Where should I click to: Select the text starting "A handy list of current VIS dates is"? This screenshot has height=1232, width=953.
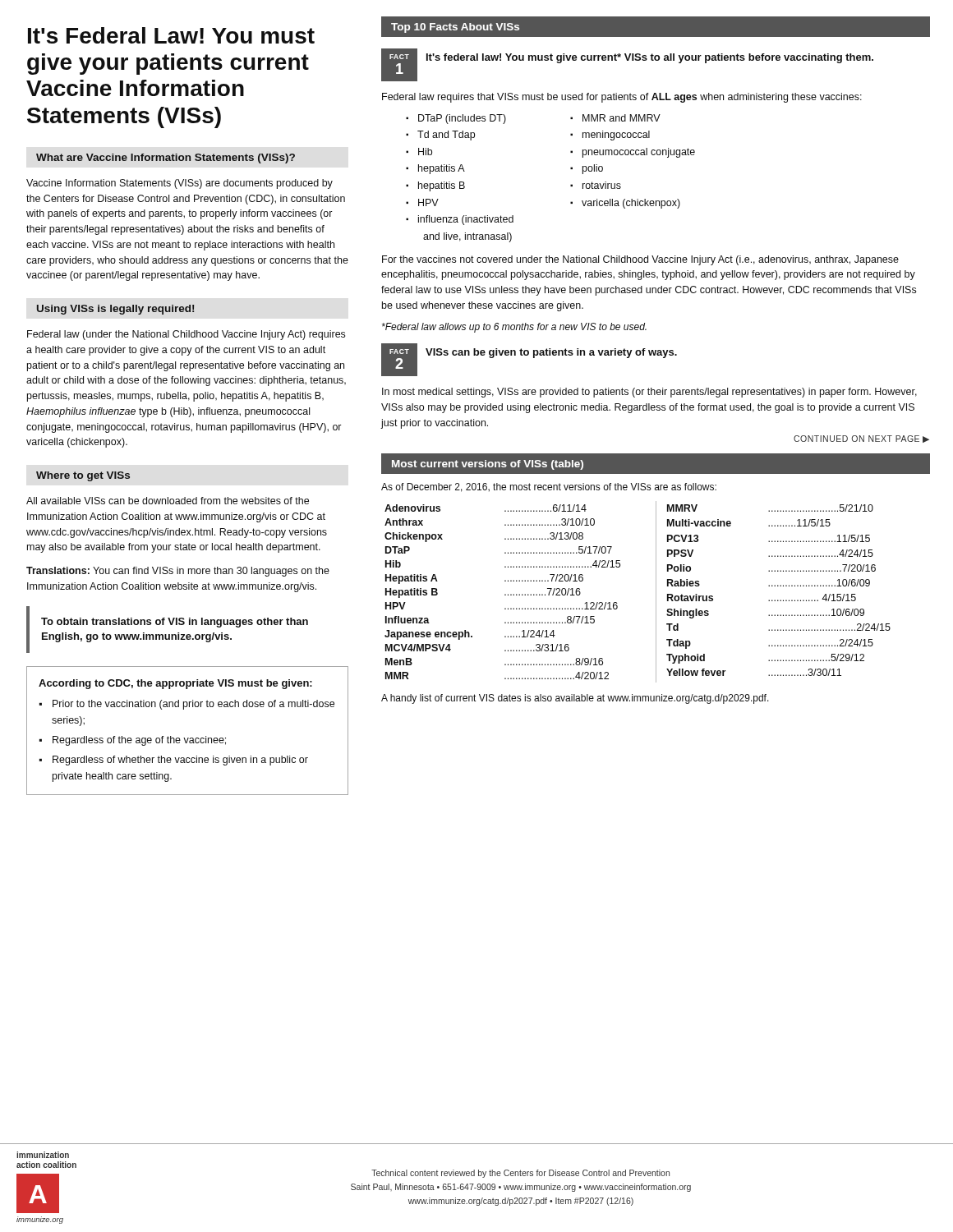575,698
